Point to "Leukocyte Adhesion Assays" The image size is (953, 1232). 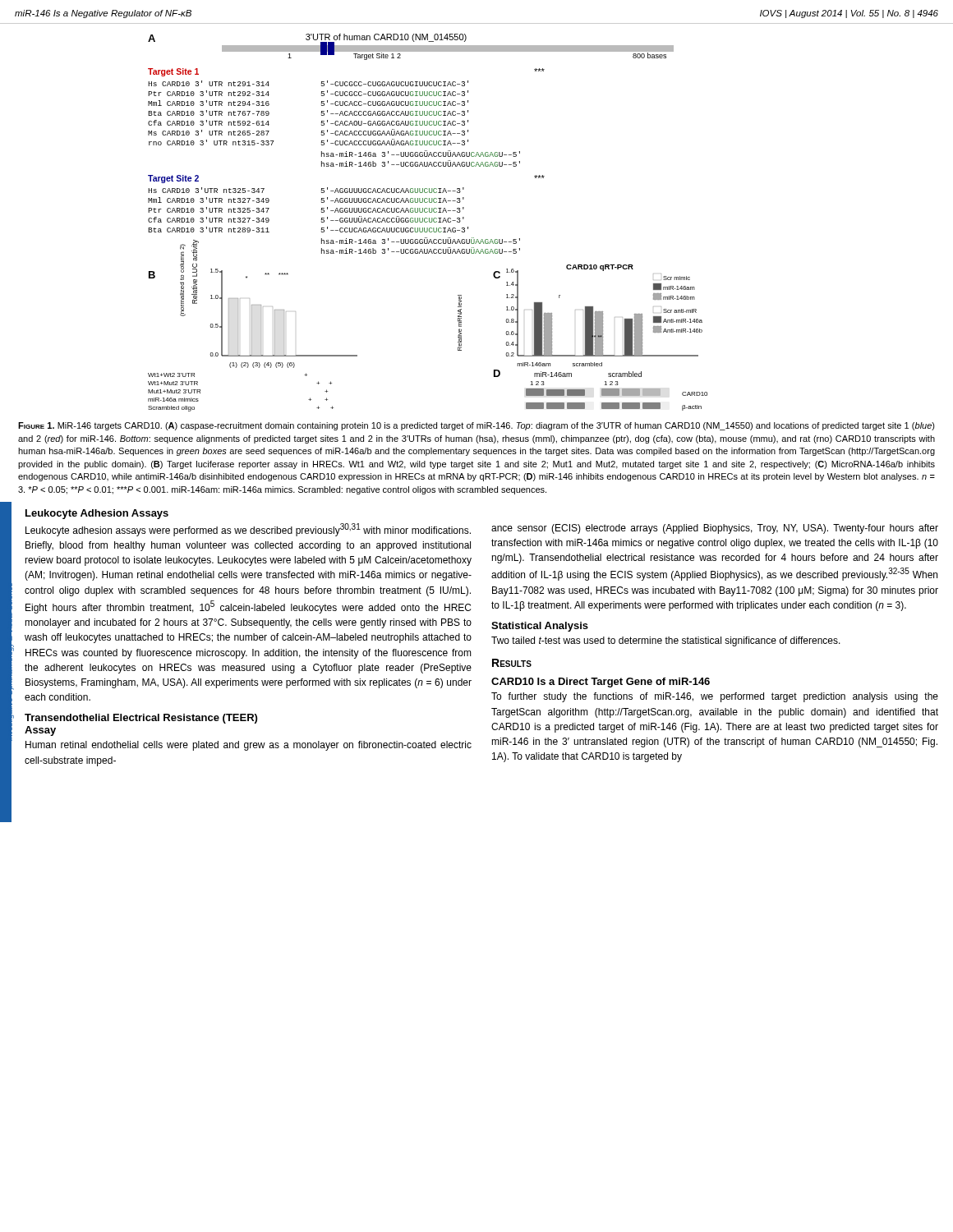(x=97, y=513)
